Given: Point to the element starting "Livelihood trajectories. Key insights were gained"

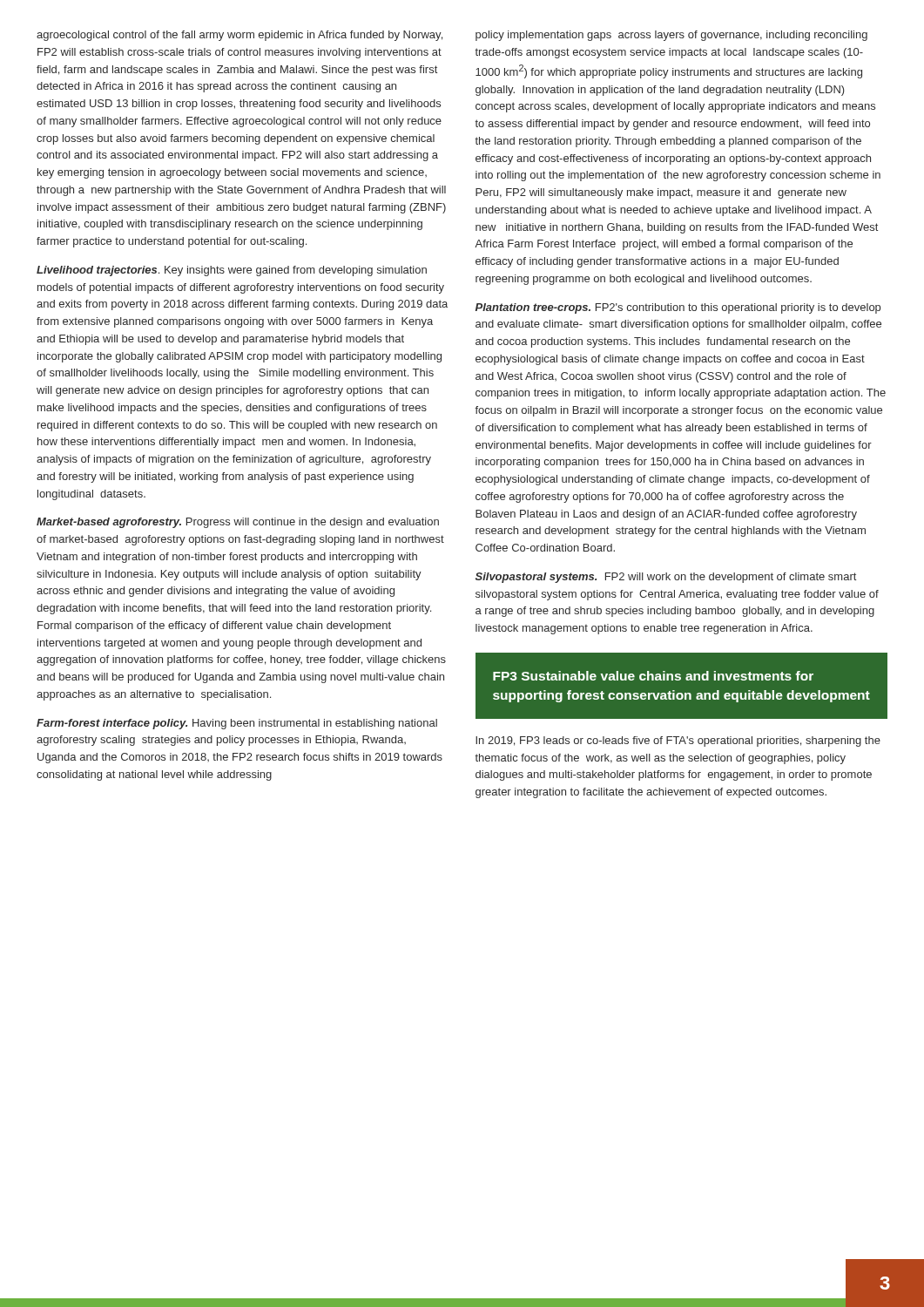Looking at the screenshot, I should click(x=243, y=382).
